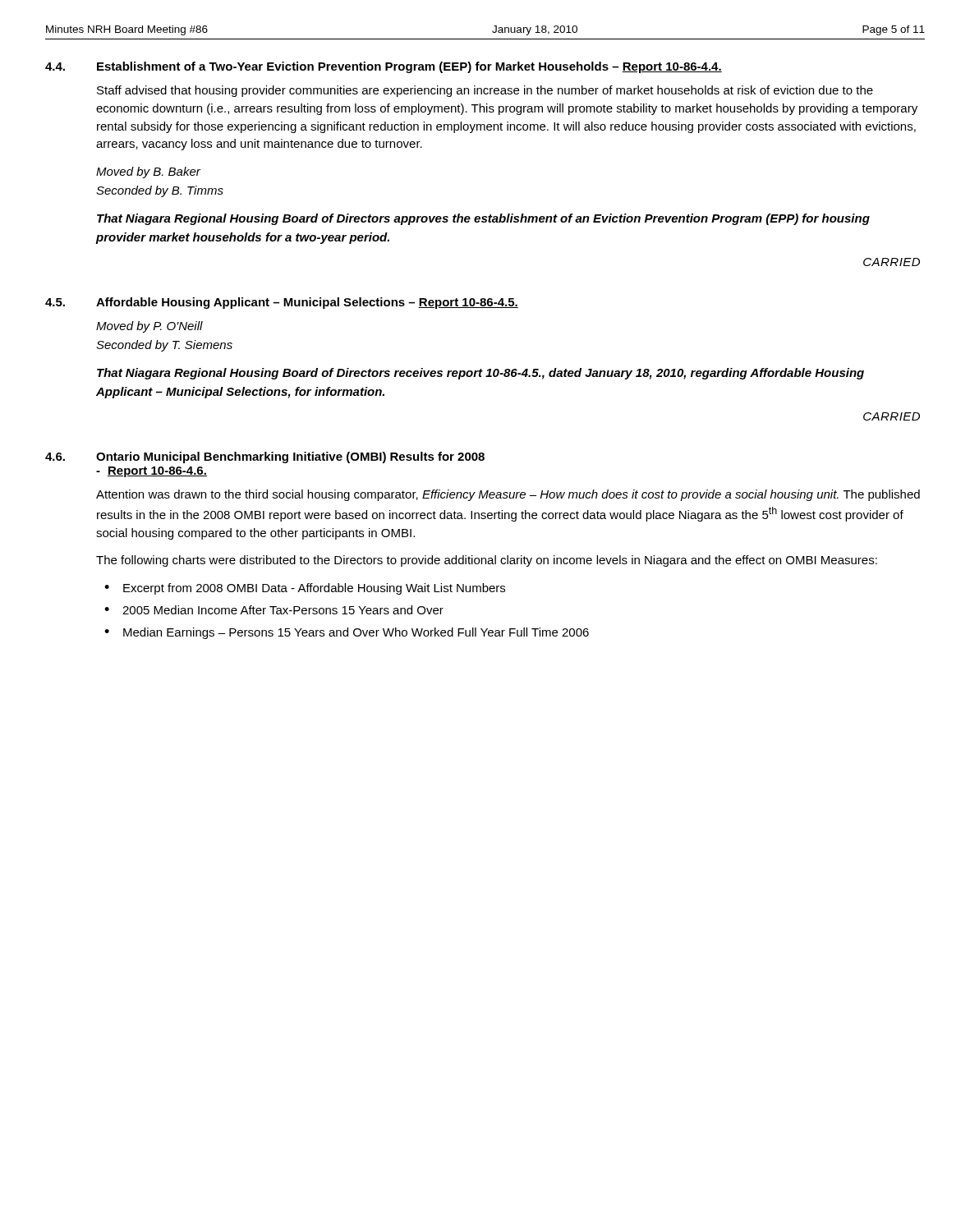Click on the text block that says "The following charts"
The image size is (970, 1232).
(x=487, y=560)
